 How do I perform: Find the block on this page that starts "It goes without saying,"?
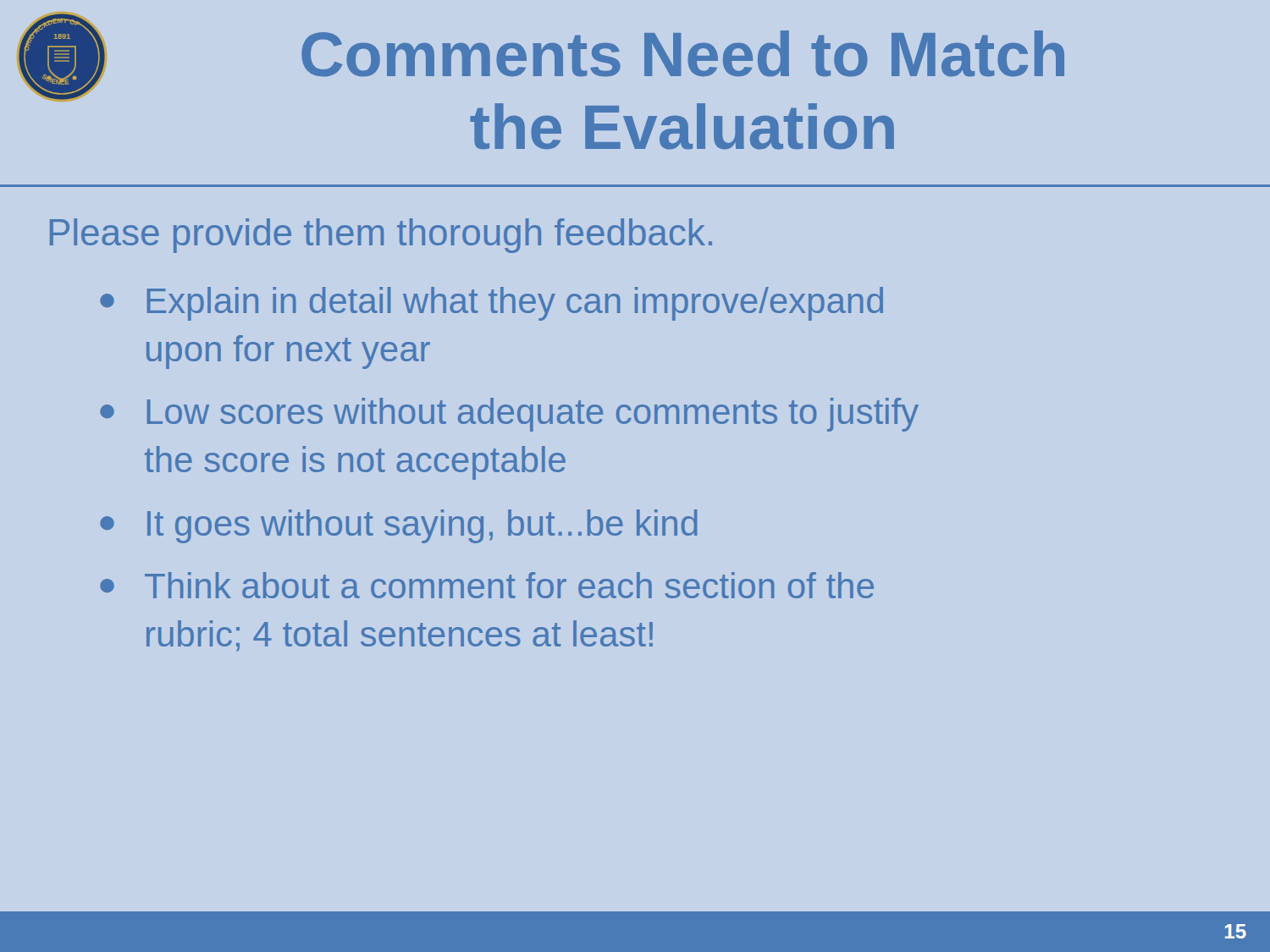[x=422, y=523]
